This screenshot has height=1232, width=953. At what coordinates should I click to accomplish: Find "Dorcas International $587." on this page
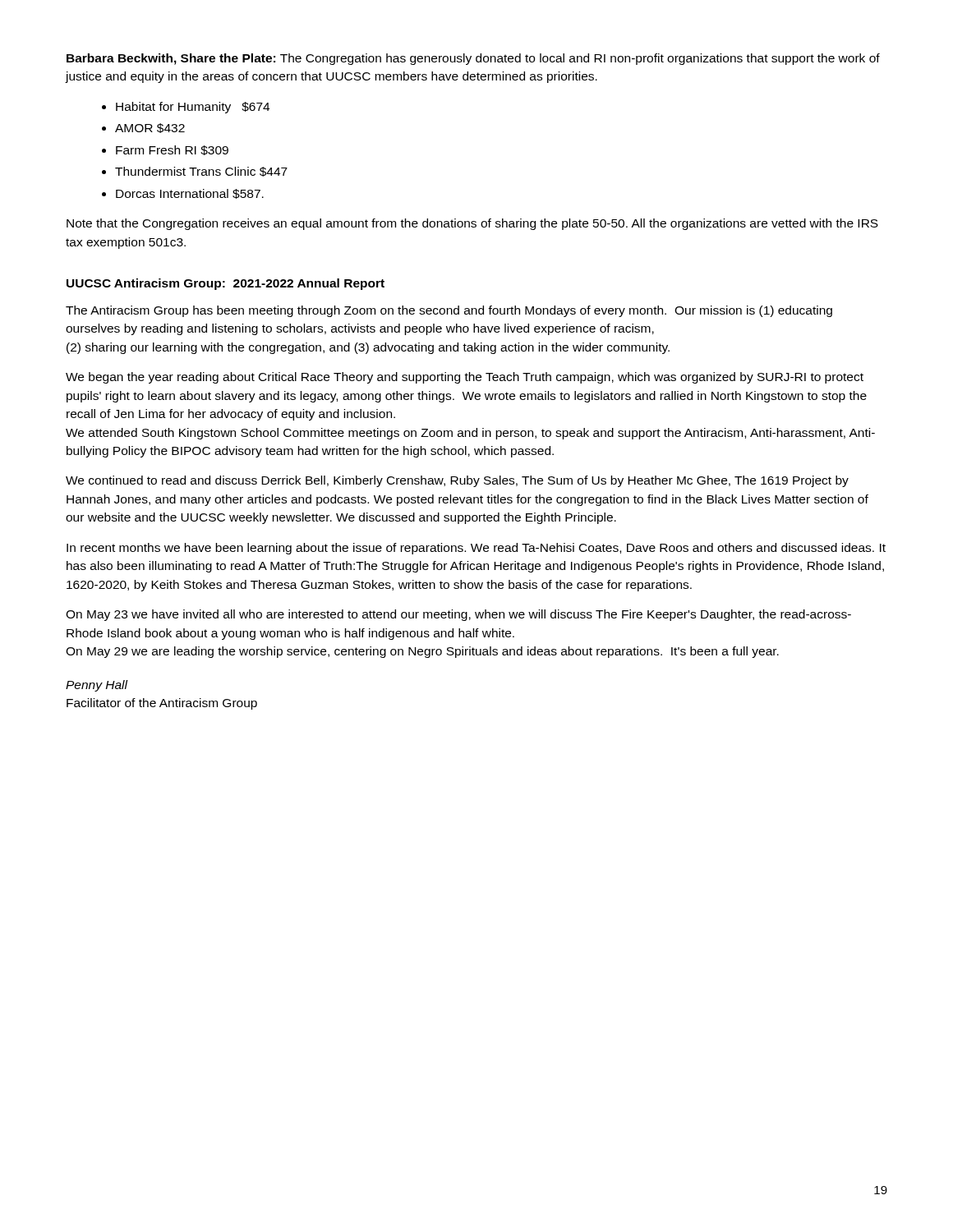coord(190,193)
